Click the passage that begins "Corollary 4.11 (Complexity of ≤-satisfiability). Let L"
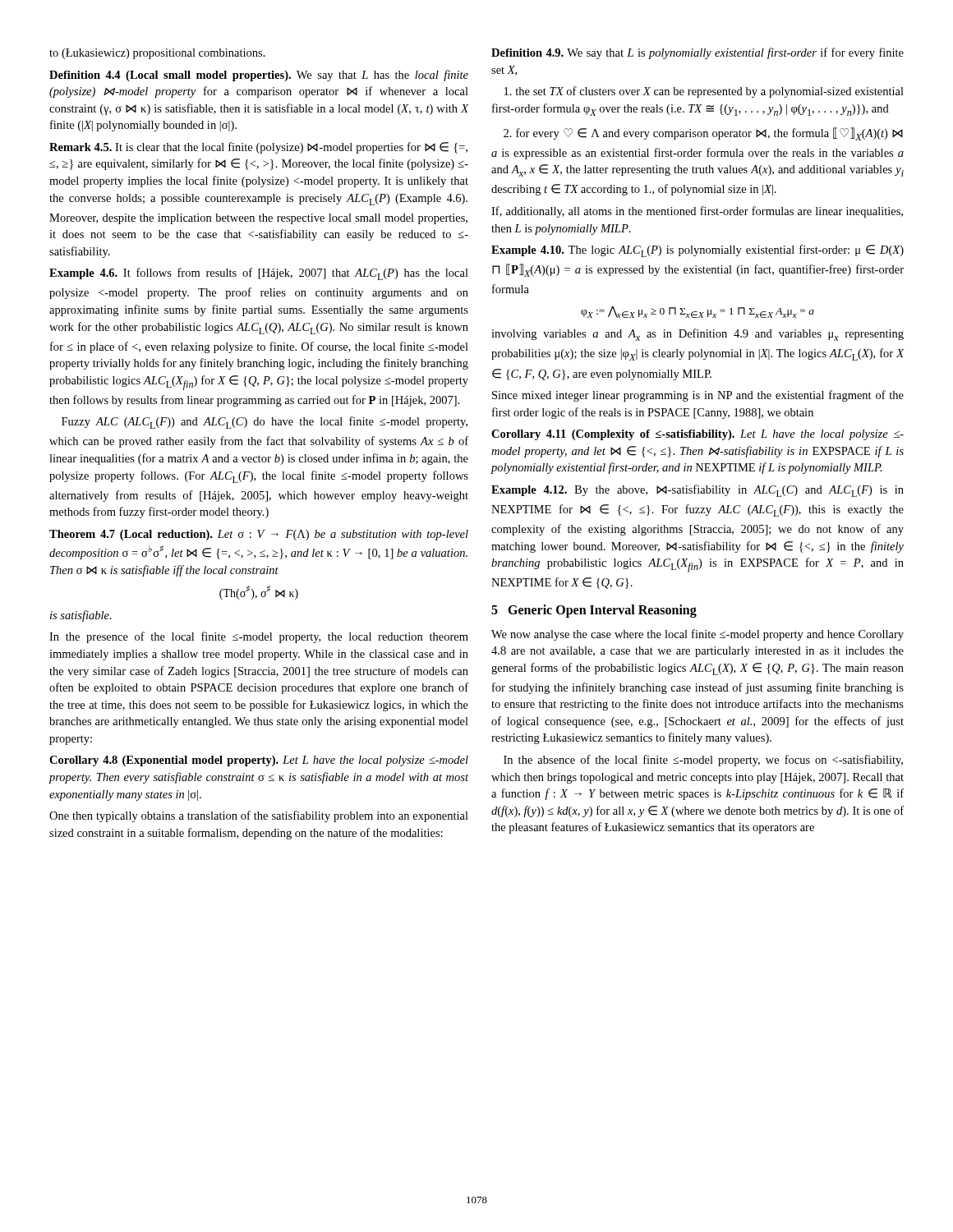Viewport: 953px width, 1232px height. [x=698, y=451]
